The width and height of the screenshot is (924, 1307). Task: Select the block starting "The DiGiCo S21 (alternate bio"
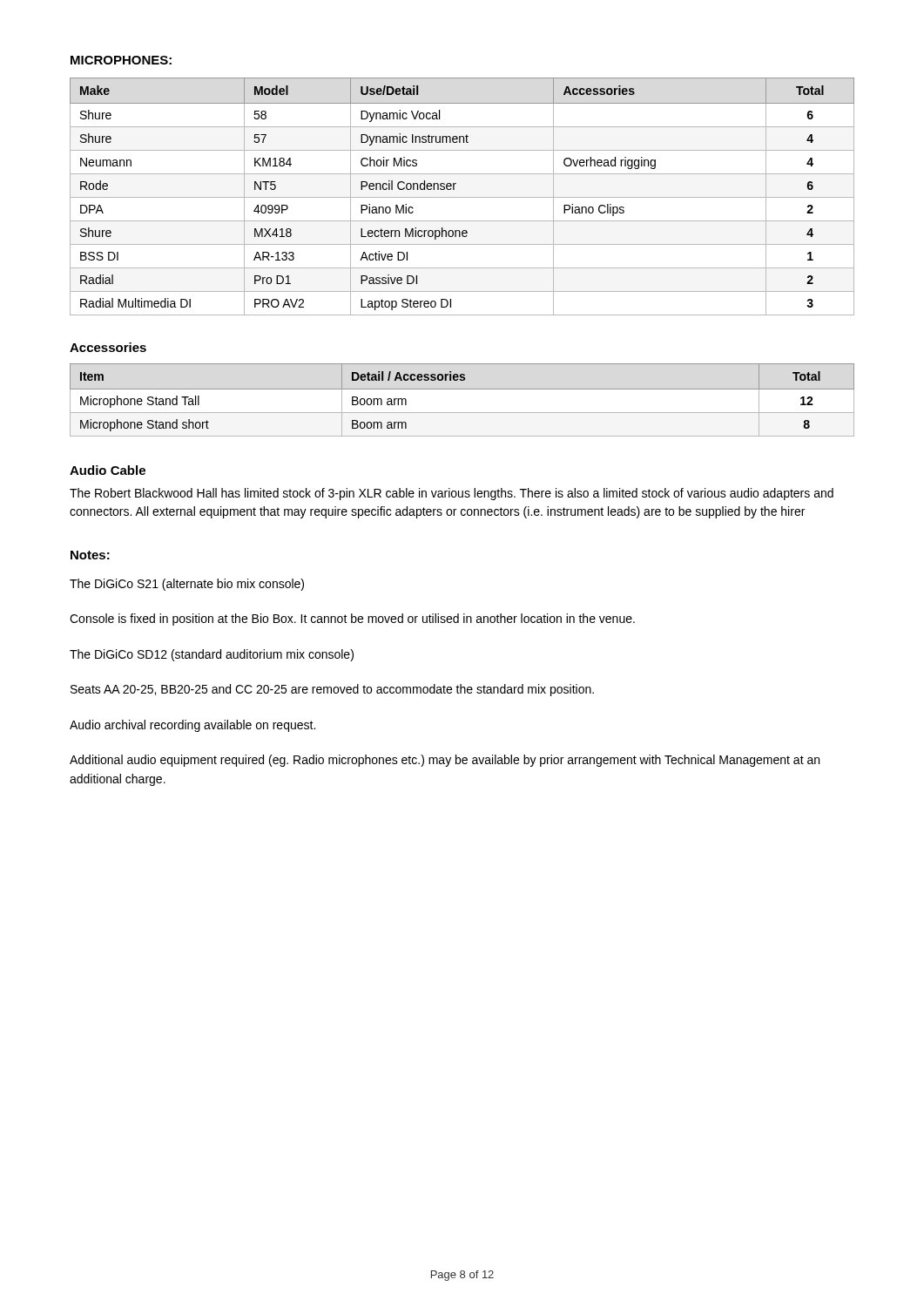click(x=187, y=584)
